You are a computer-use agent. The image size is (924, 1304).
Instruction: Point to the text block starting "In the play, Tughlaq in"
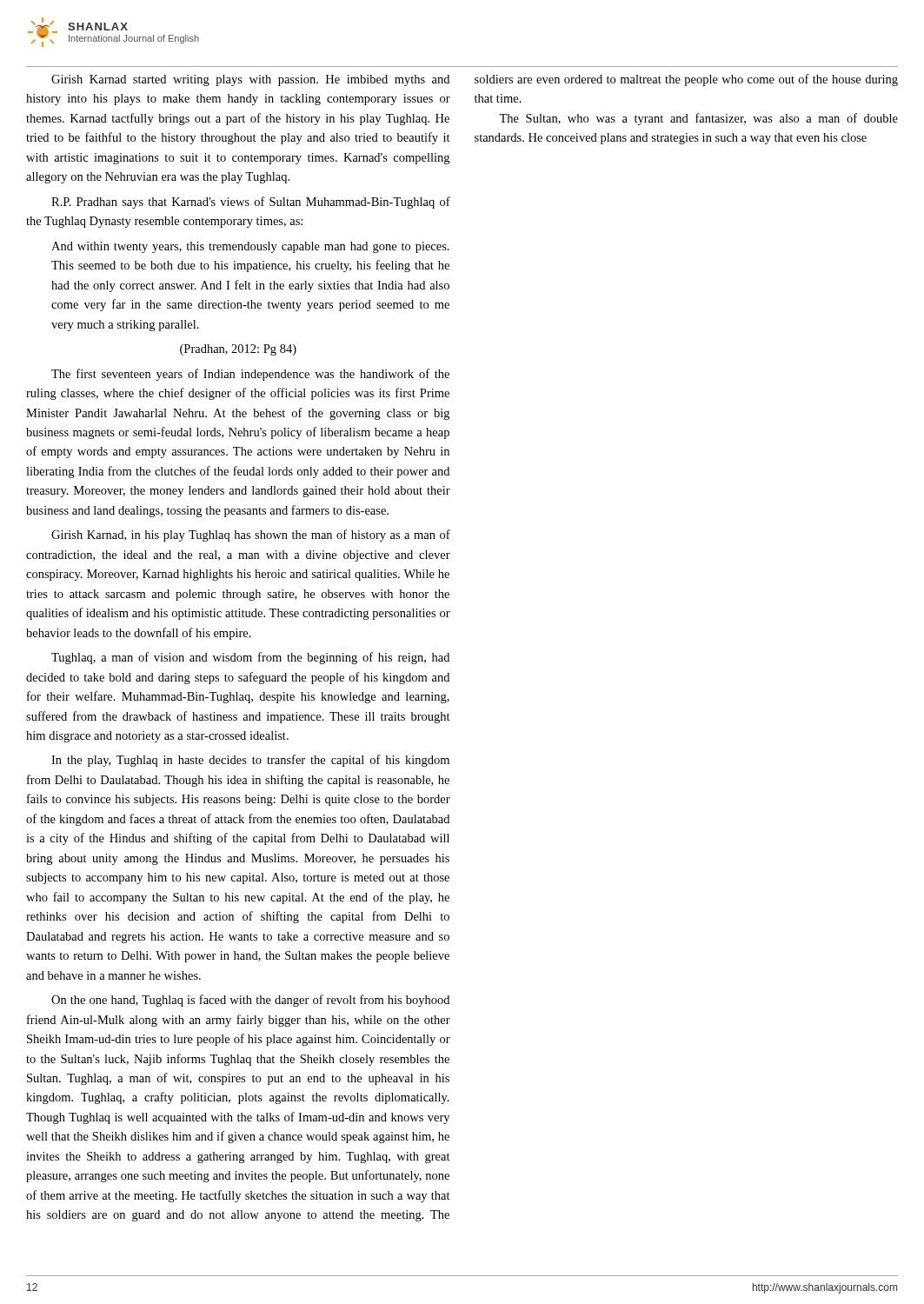tap(238, 868)
